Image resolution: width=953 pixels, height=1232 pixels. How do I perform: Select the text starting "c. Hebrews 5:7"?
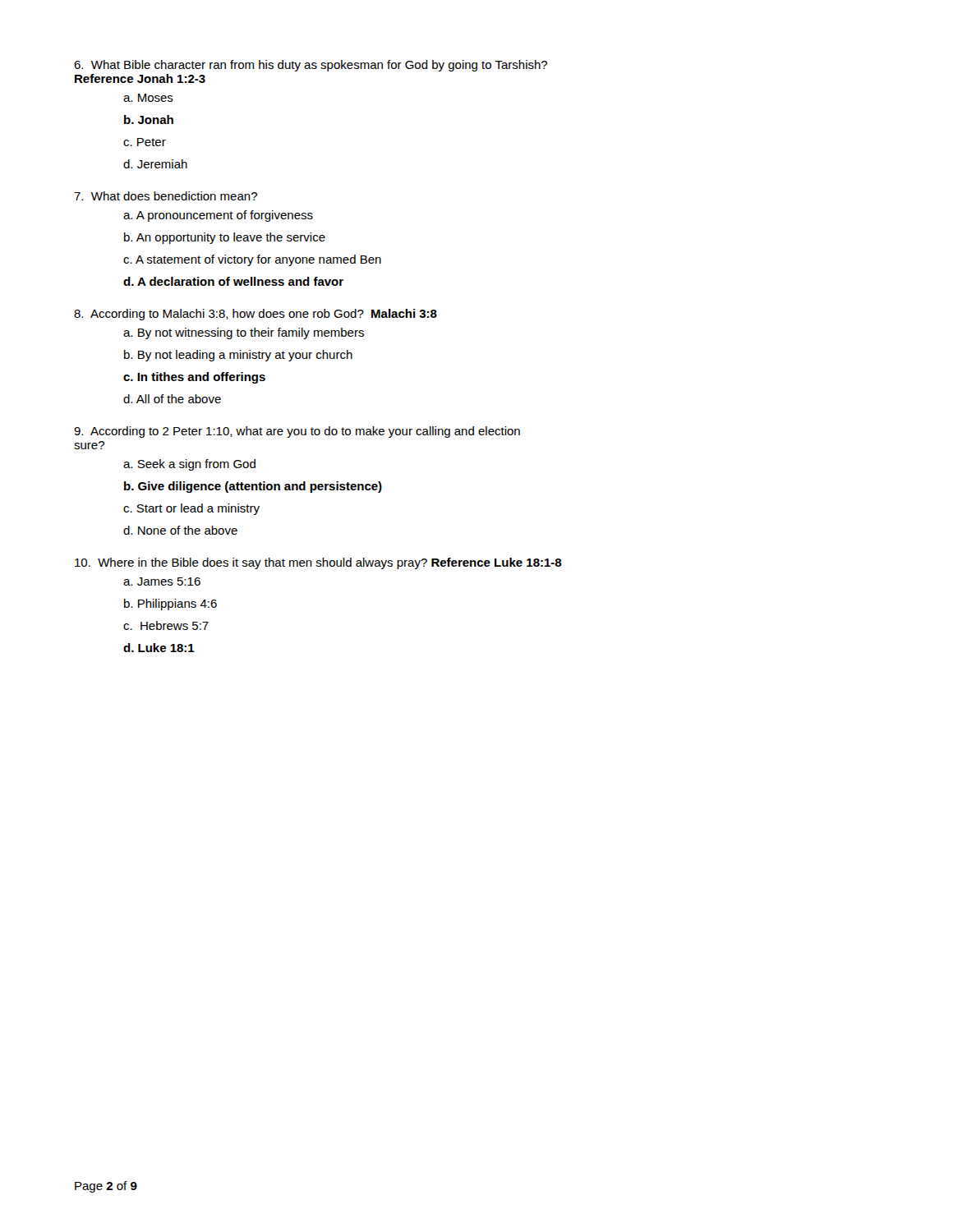166,625
